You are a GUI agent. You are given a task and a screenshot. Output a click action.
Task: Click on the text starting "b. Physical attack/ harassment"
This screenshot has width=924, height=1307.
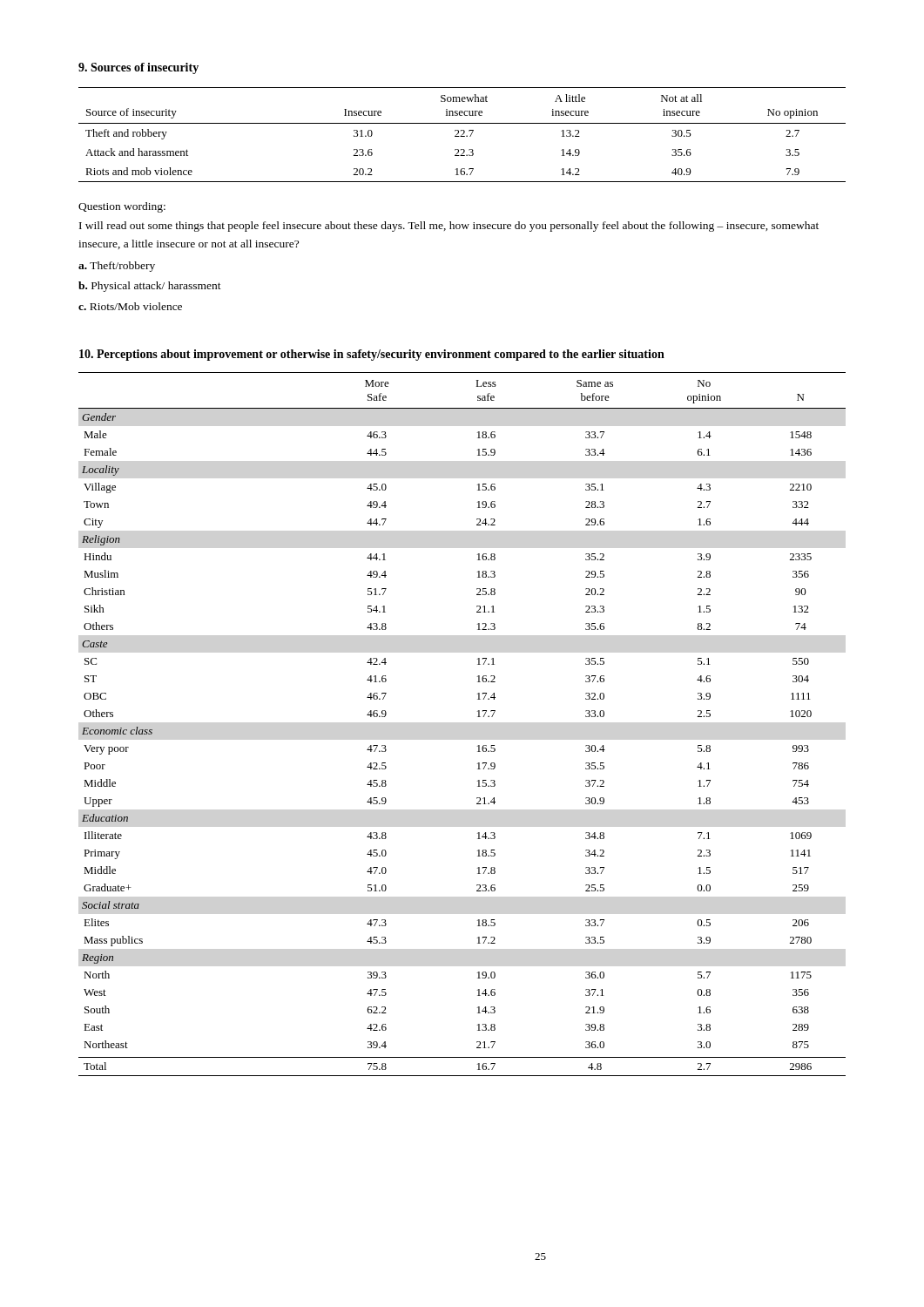[150, 286]
